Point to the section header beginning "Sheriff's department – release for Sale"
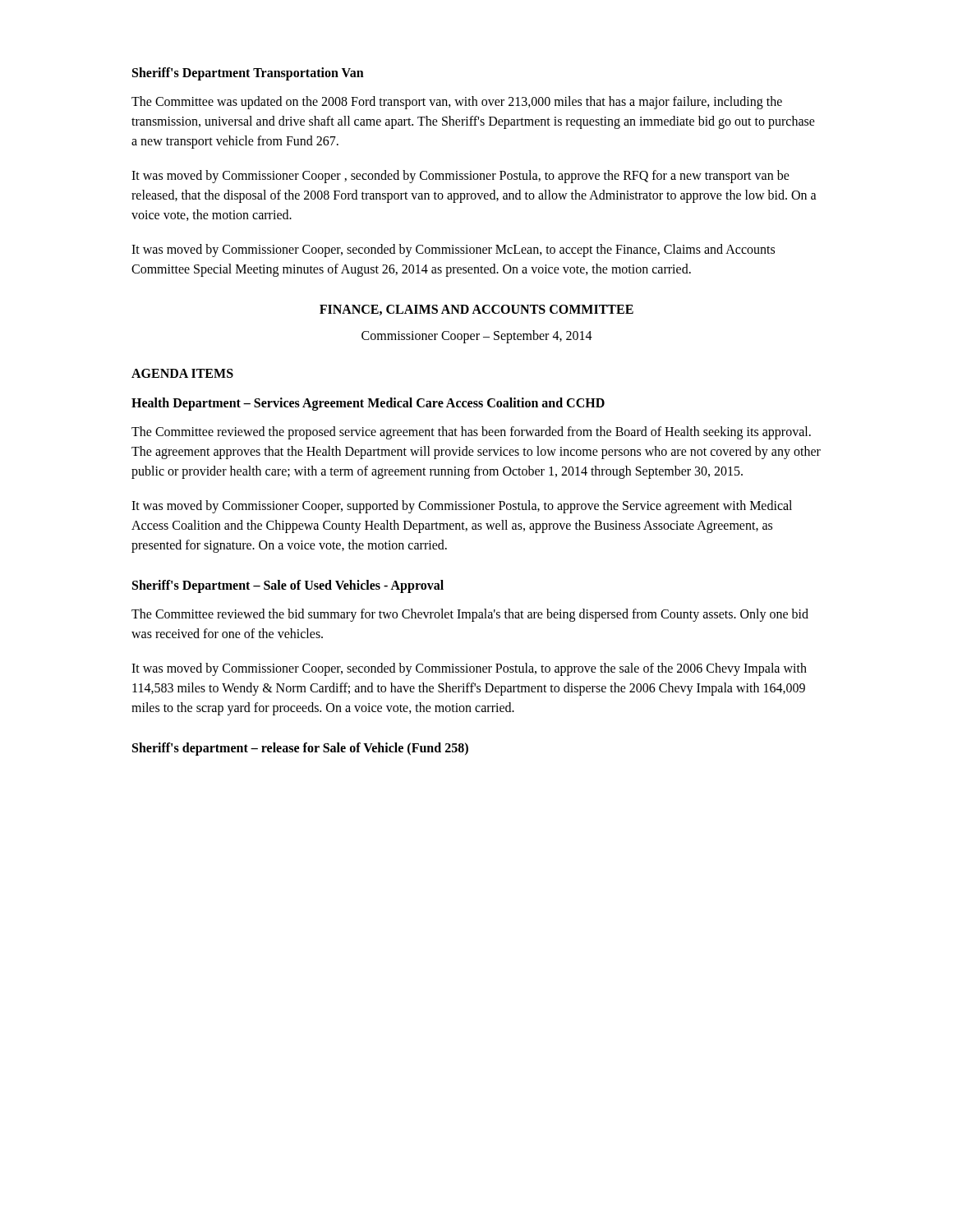The image size is (953, 1232). tap(300, 748)
